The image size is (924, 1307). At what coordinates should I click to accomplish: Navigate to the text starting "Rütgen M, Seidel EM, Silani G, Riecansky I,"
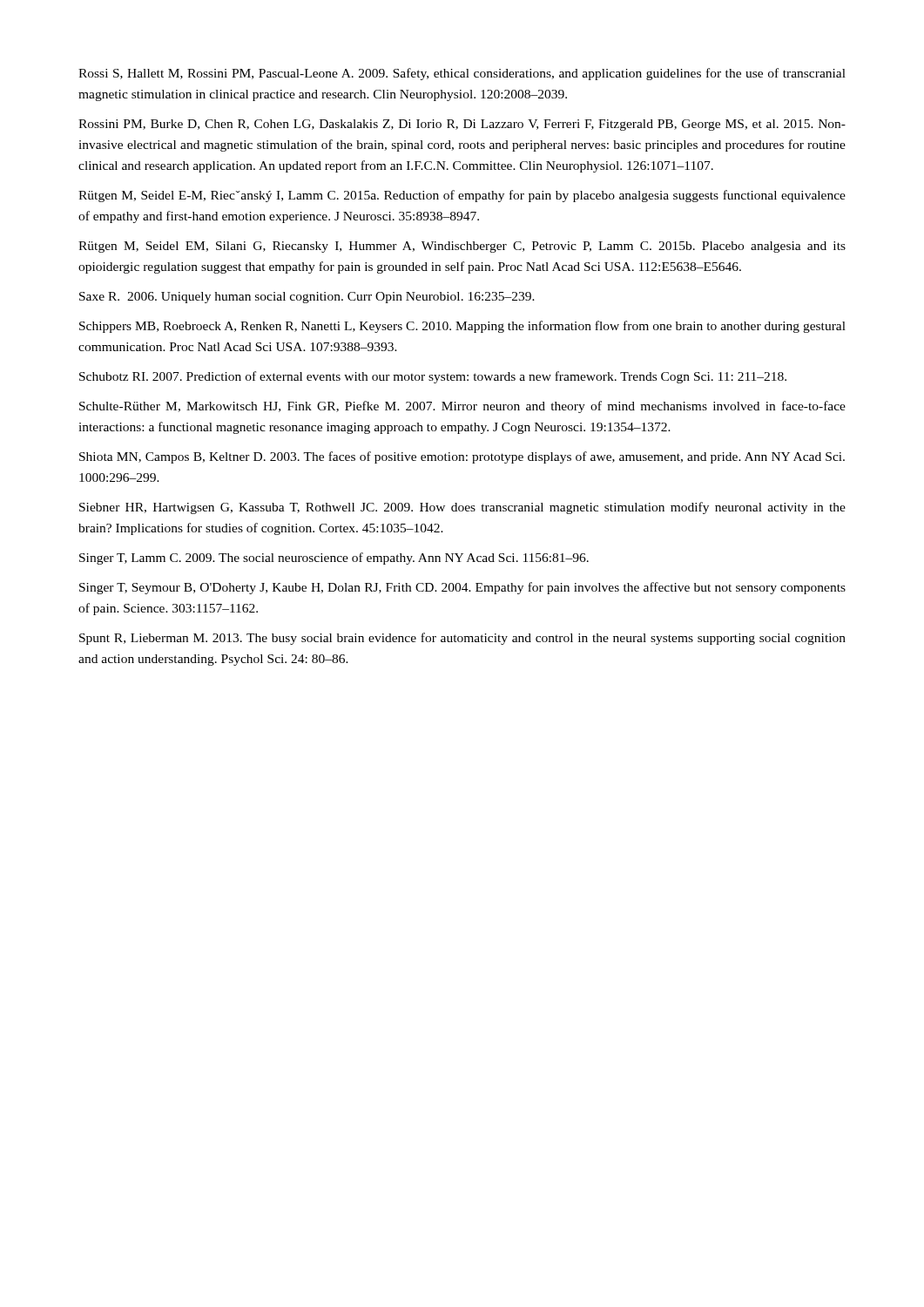462,256
